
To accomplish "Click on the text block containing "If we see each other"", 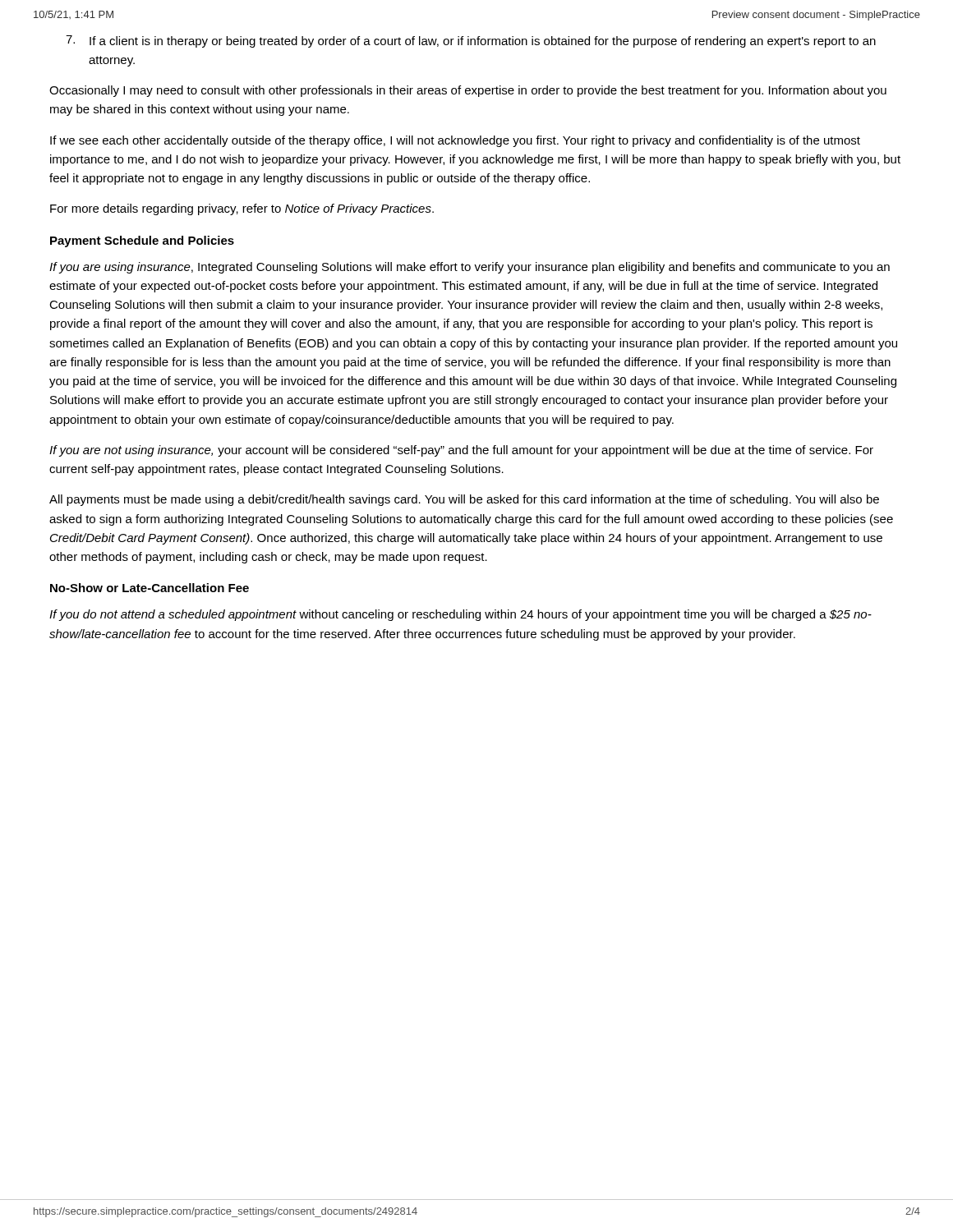I will [x=476, y=159].
